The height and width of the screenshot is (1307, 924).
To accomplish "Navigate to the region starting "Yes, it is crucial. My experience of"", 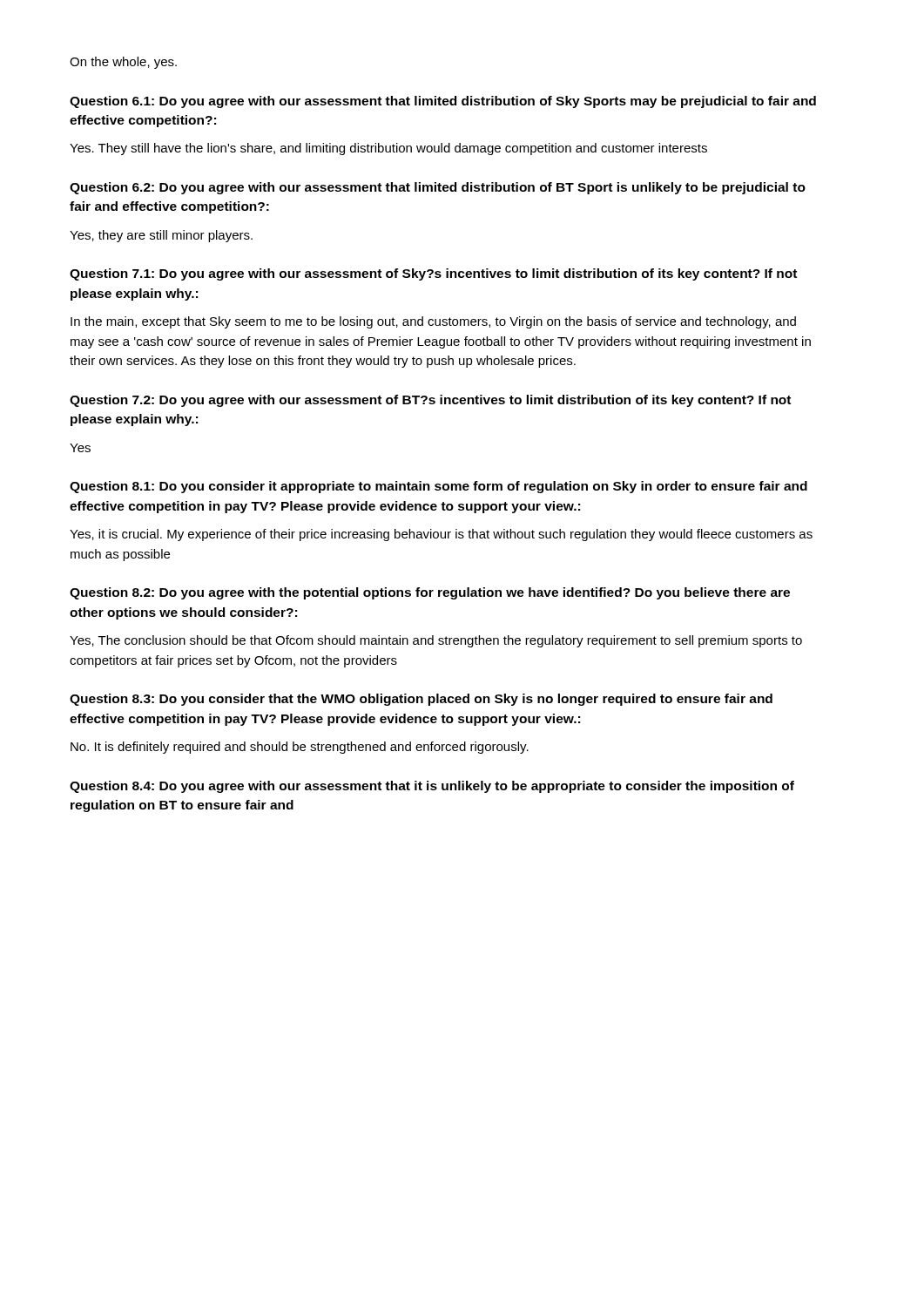I will pos(441,544).
